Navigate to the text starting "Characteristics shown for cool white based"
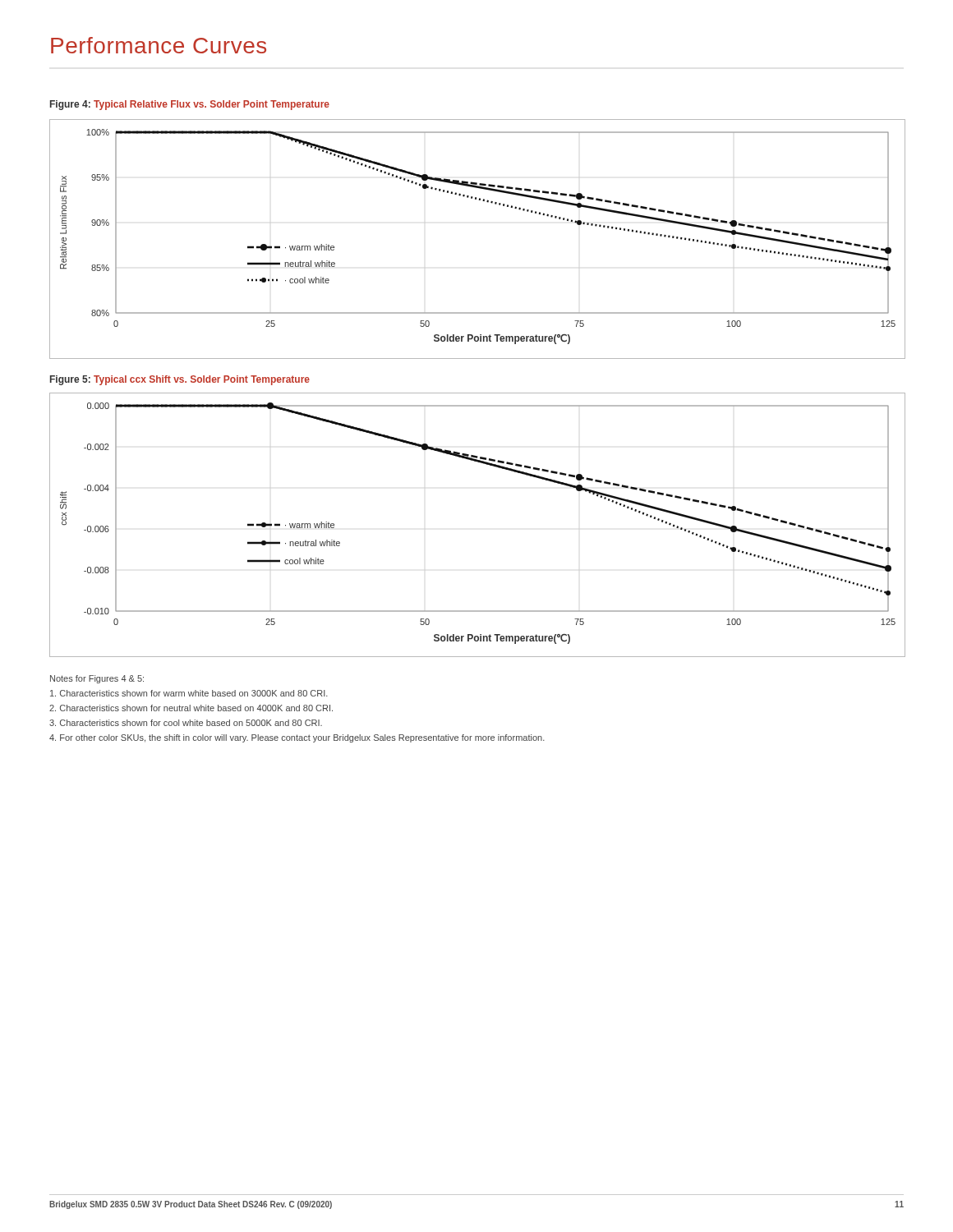Image resolution: width=953 pixels, height=1232 pixels. pyautogui.click(x=186, y=723)
